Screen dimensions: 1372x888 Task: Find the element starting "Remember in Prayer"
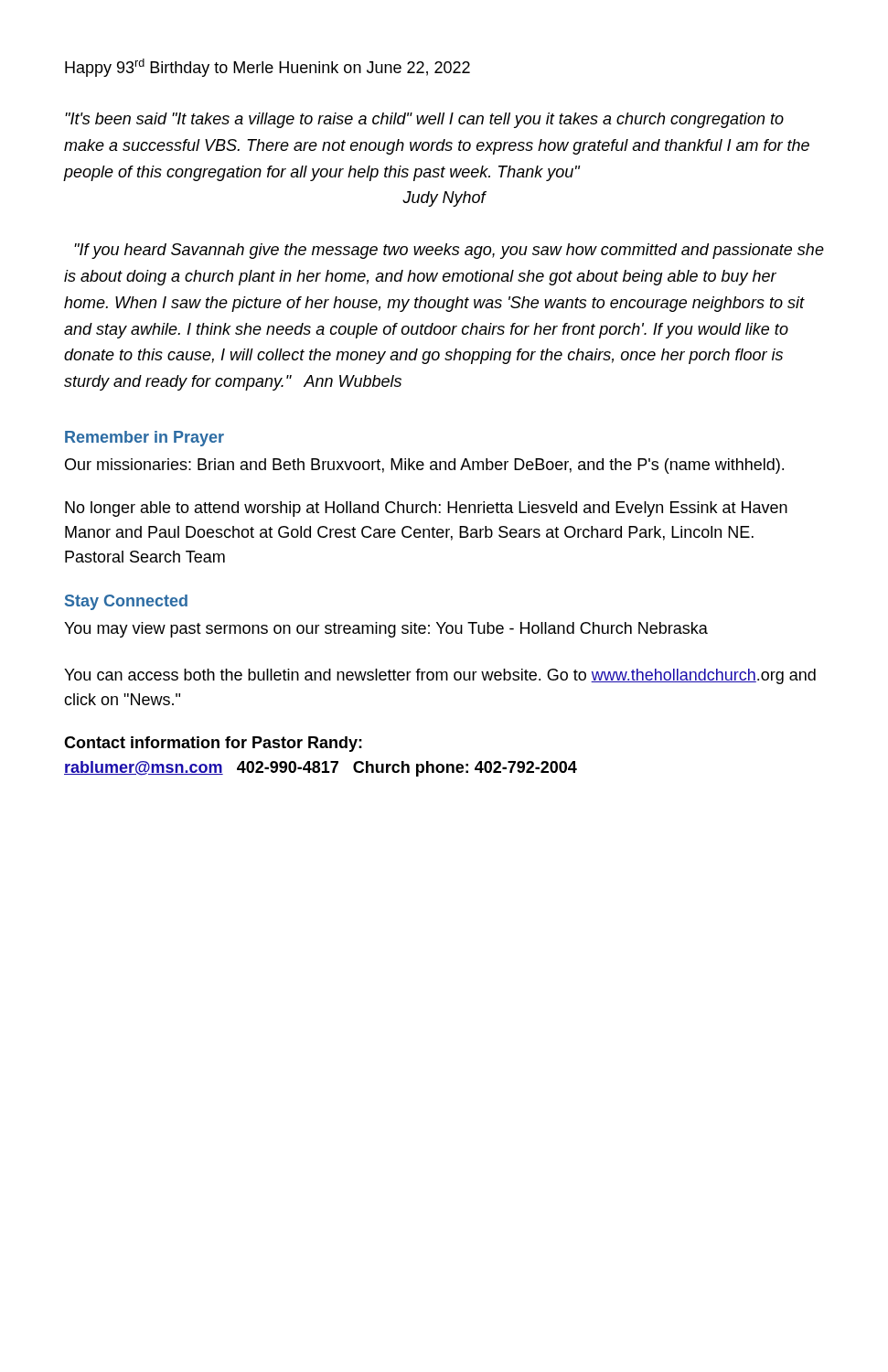click(144, 437)
